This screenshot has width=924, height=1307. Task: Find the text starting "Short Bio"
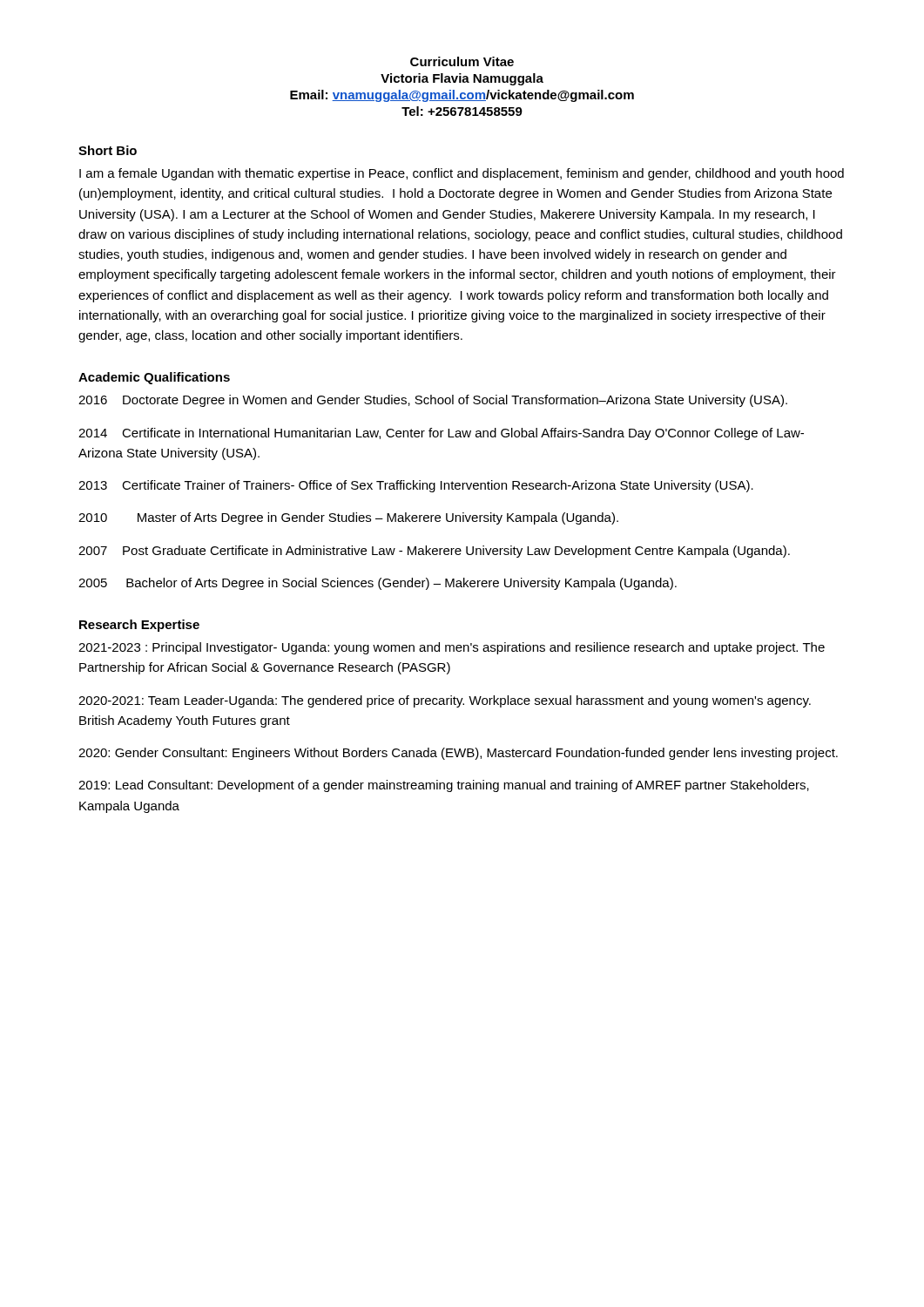[108, 150]
